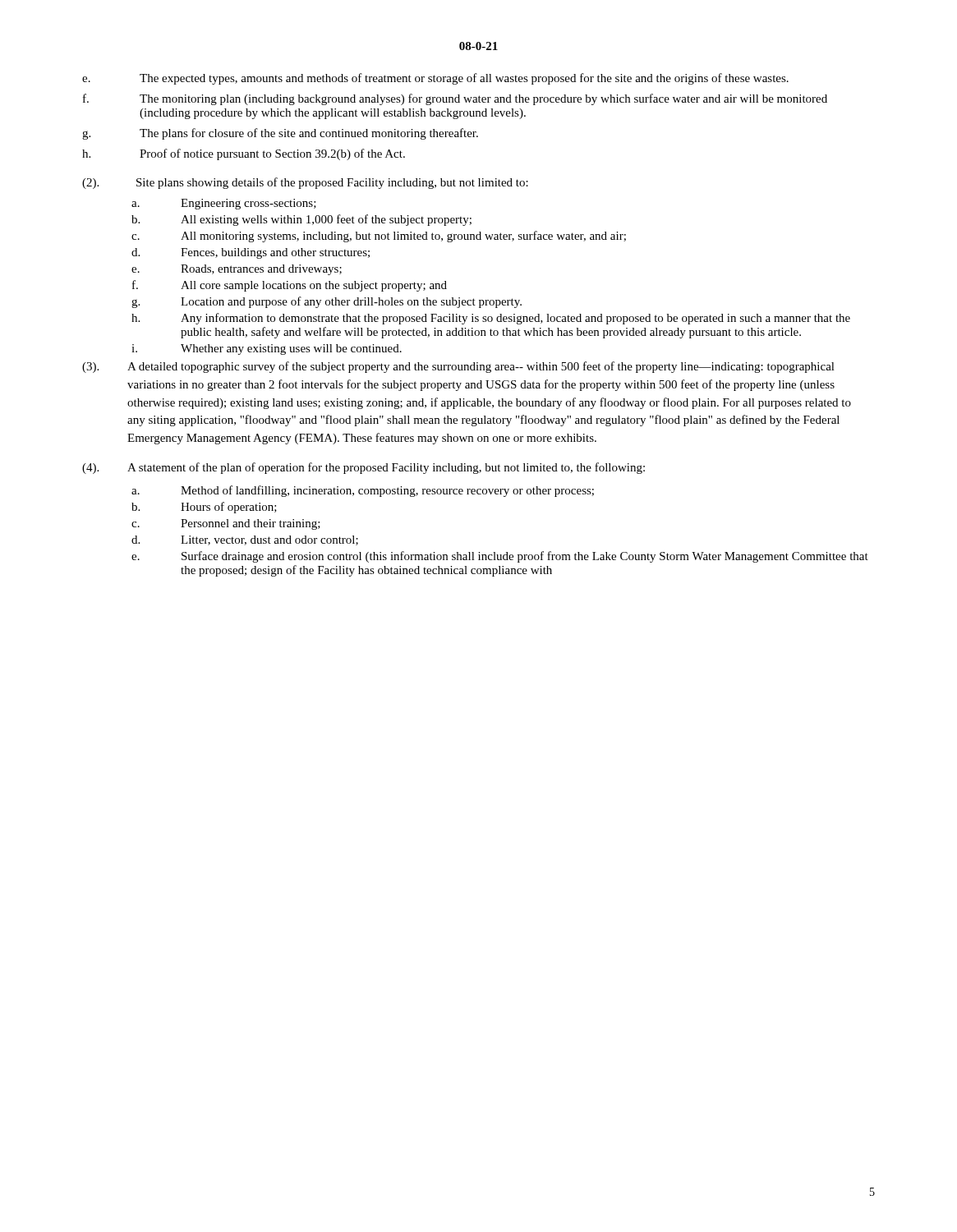The height and width of the screenshot is (1232, 957).
Task: Click on the region starting "e. Roads, entrances and driveways;"
Action: click(x=237, y=270)
